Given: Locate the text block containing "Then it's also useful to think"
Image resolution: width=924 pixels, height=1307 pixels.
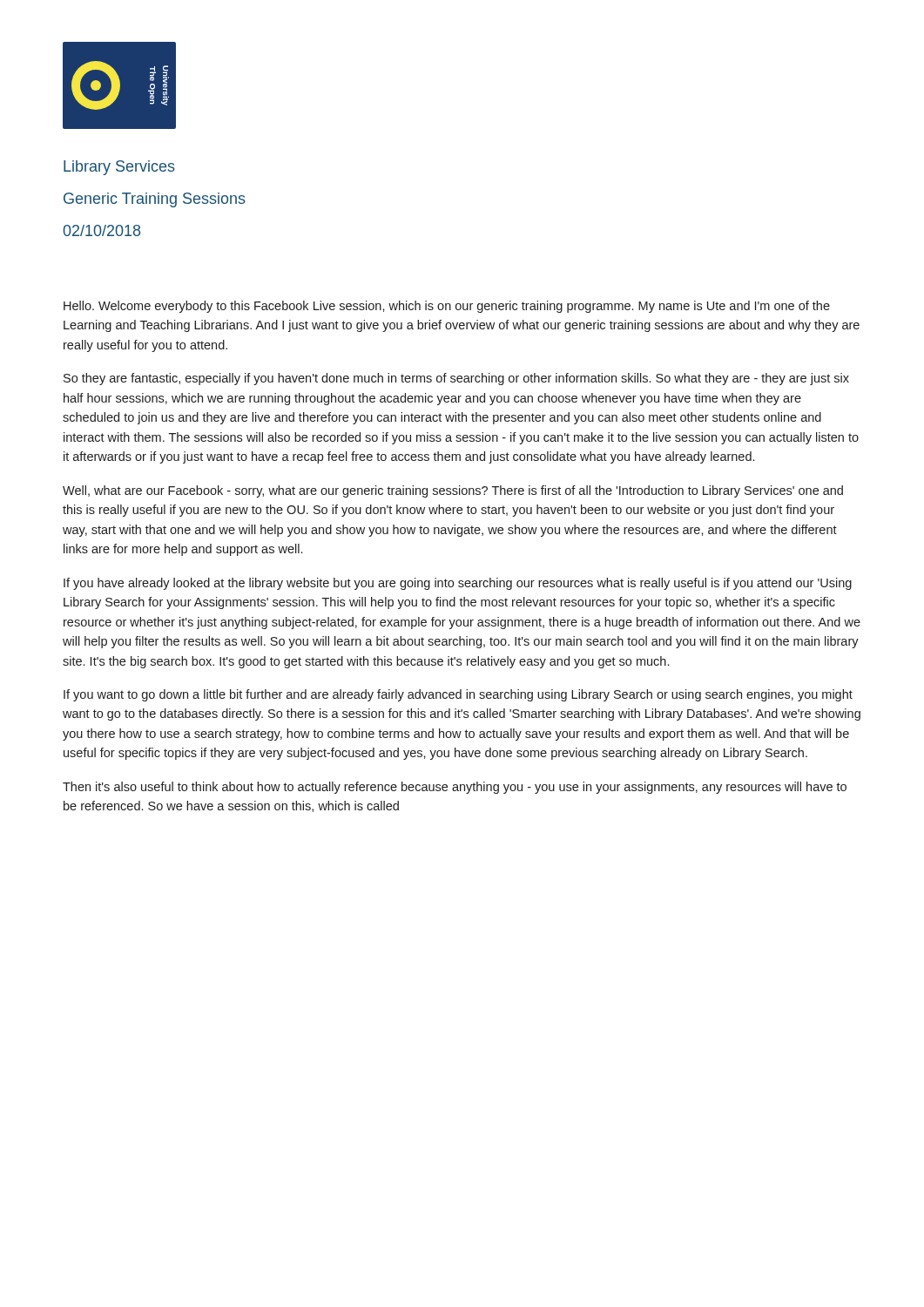Looking at the screenshot, I should [455, 796].
